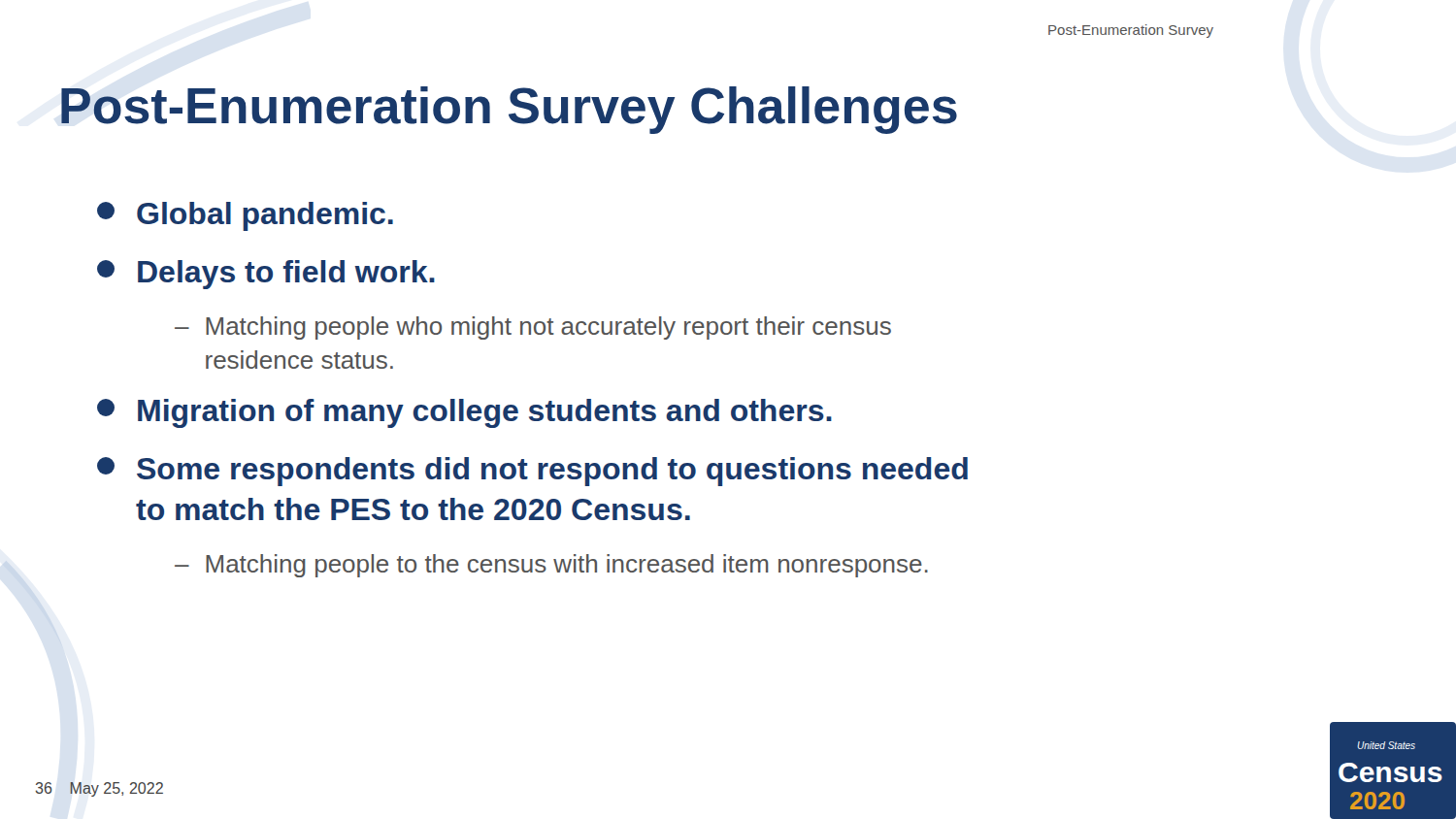Locate the text starting "Delays to field work."
This screenshot has height=819, width=1456.
(267, 272)
